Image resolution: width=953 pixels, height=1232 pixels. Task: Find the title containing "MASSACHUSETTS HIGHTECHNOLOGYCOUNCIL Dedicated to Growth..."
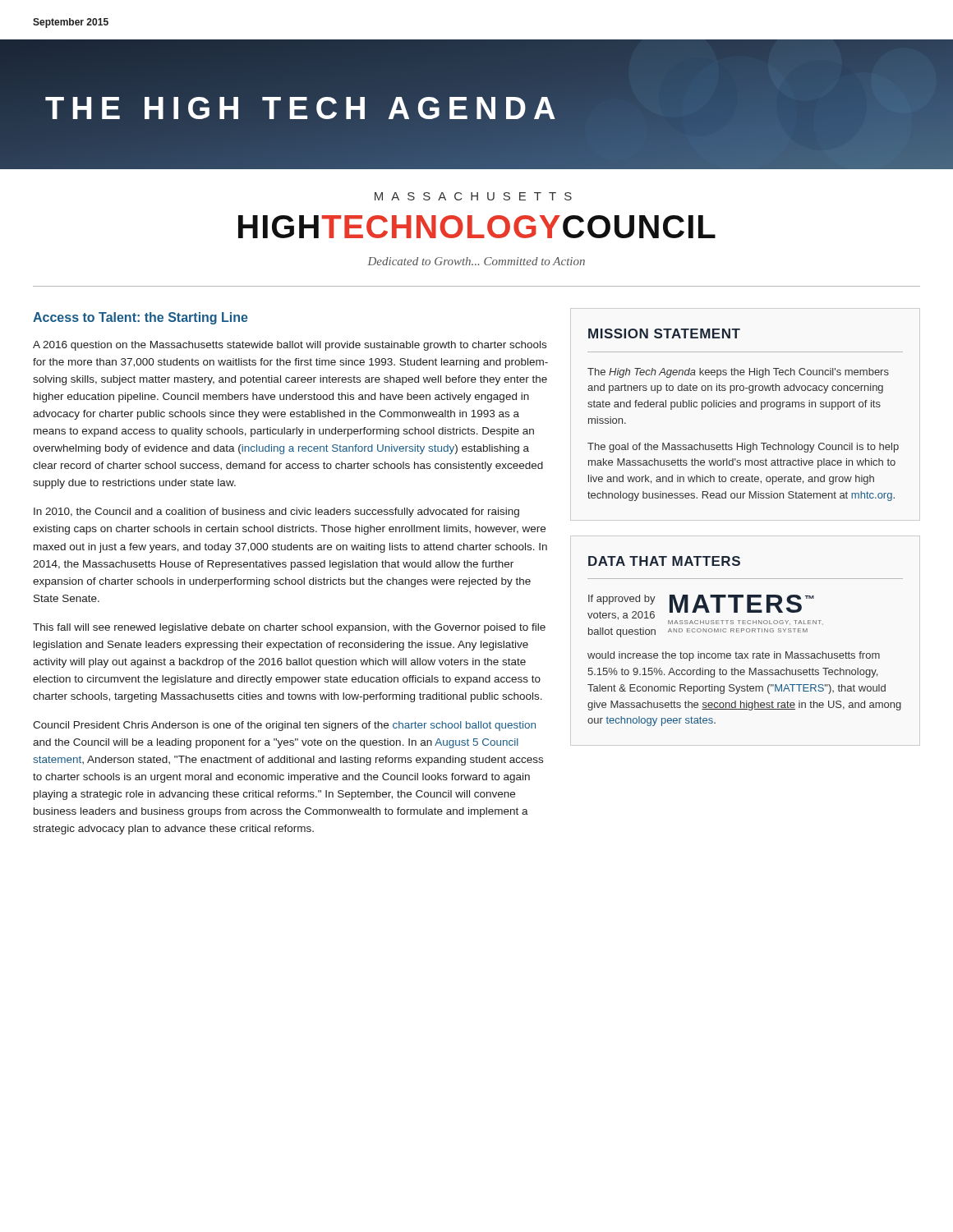[476, 229]
